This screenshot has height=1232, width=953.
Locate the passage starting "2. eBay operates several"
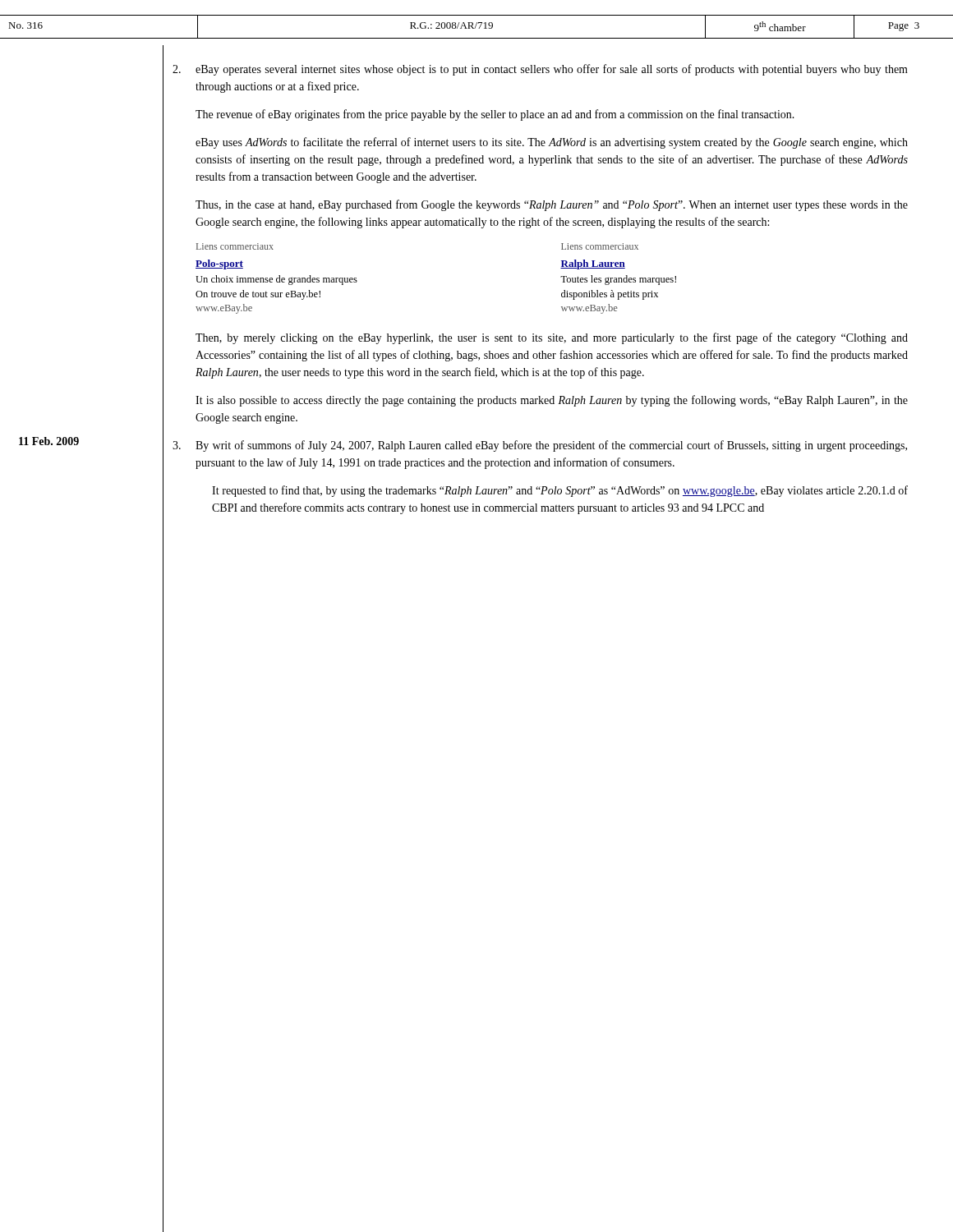540,78
